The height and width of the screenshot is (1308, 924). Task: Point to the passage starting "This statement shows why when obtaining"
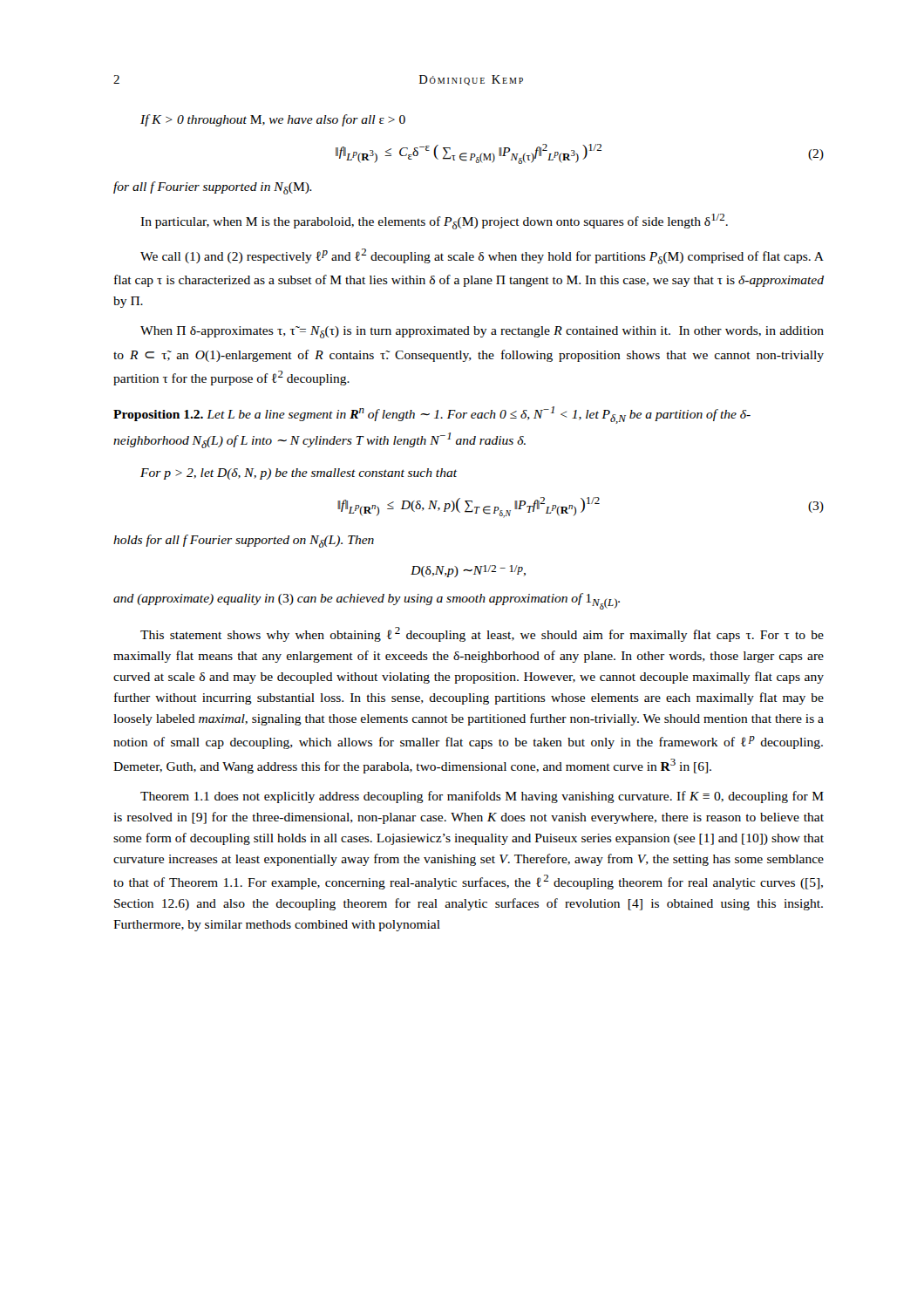(469, 698)
